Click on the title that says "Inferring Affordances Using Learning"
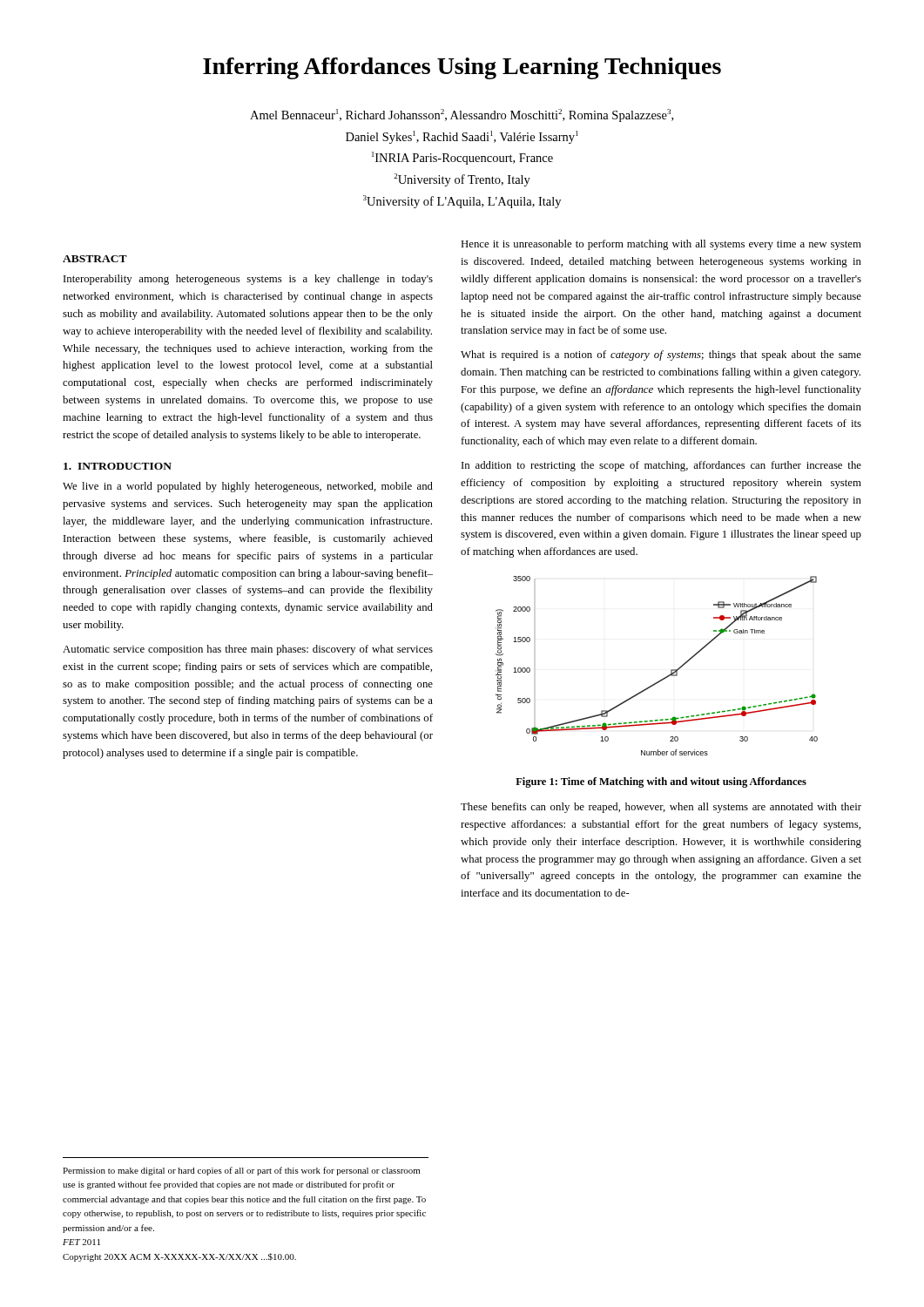Viewport: 924px width, 1307px height. 462,66
